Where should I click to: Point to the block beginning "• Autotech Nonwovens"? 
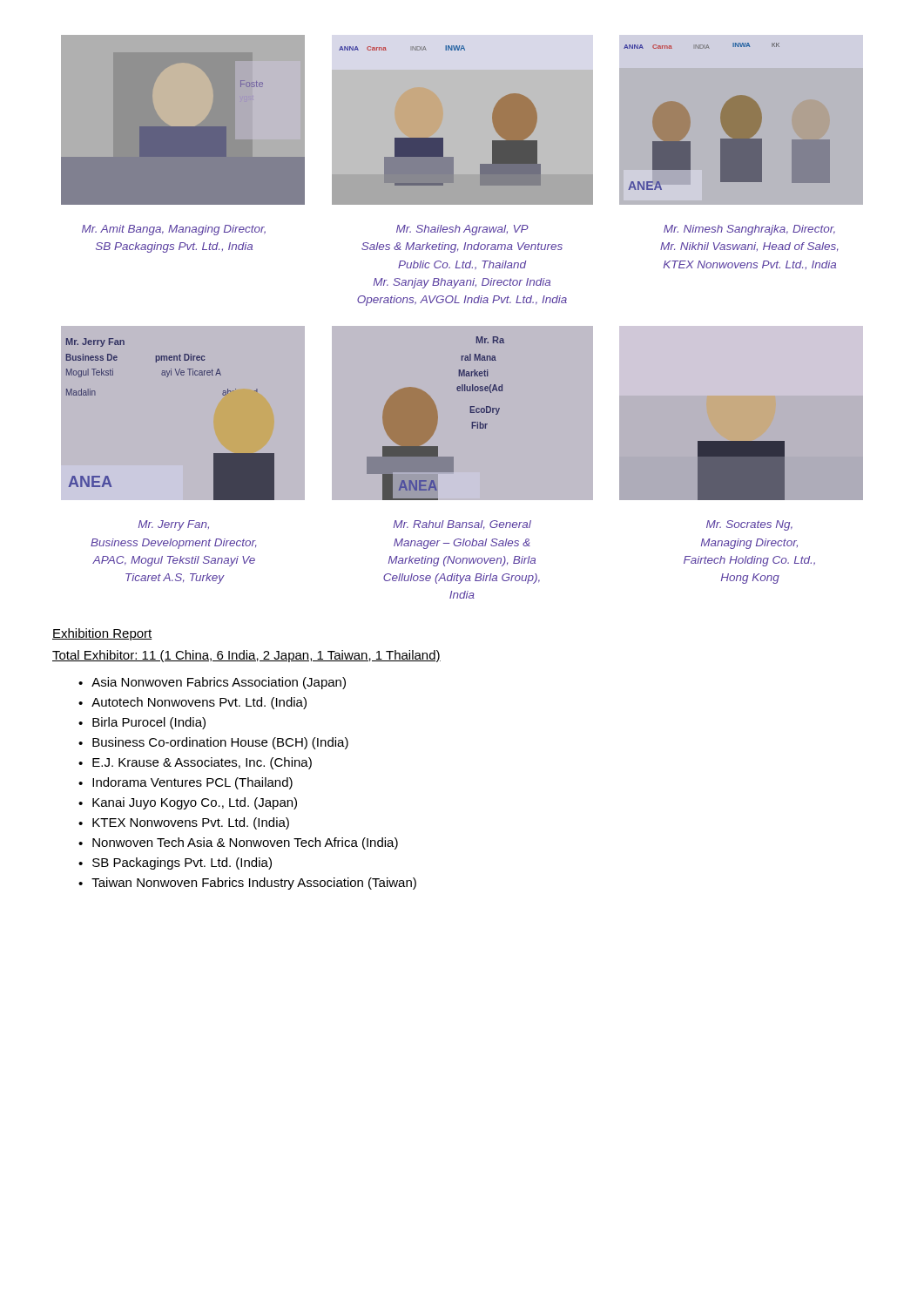pyautogui.click(x=193, y=702)
